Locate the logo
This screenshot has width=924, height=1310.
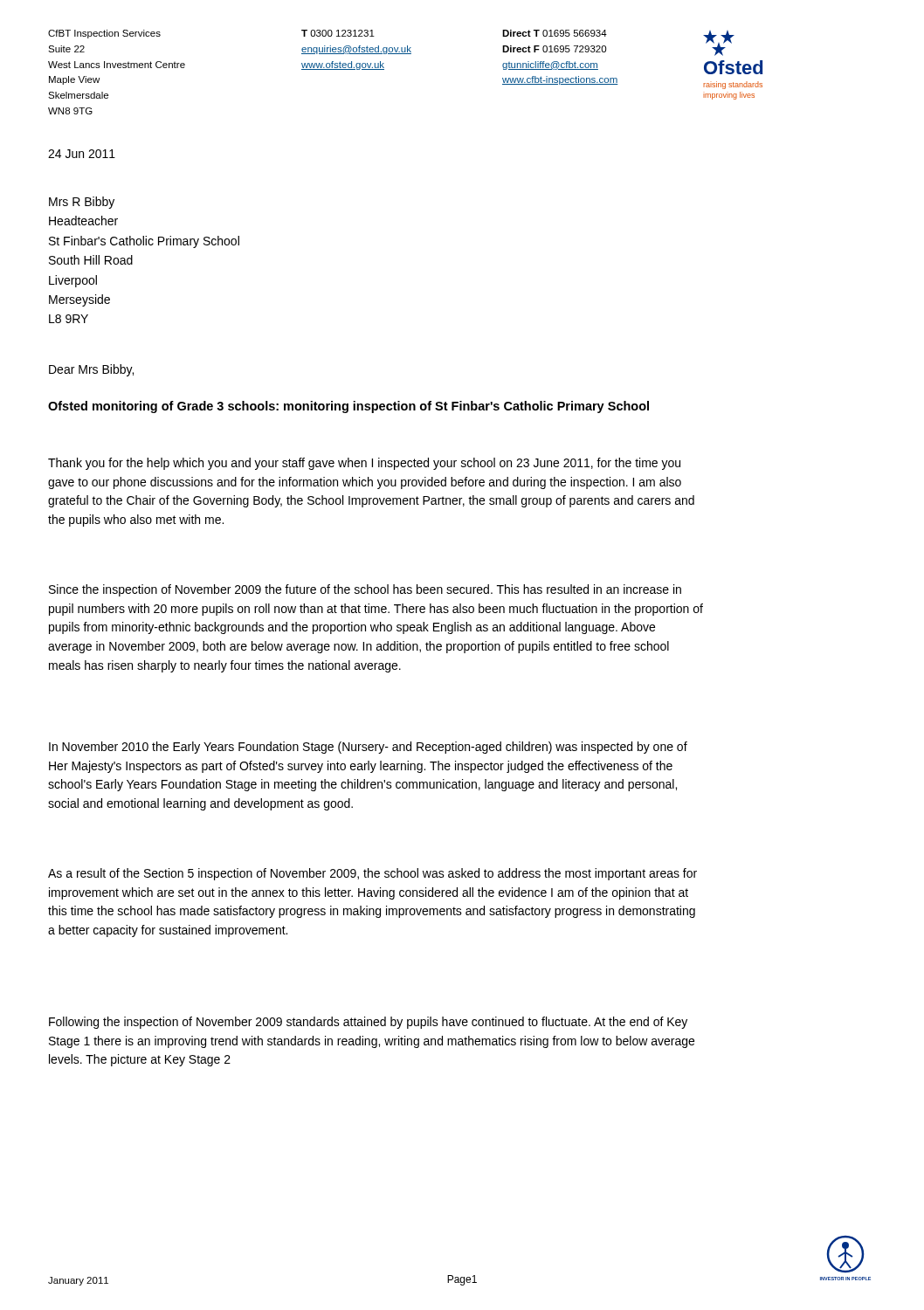[845, 1265]
